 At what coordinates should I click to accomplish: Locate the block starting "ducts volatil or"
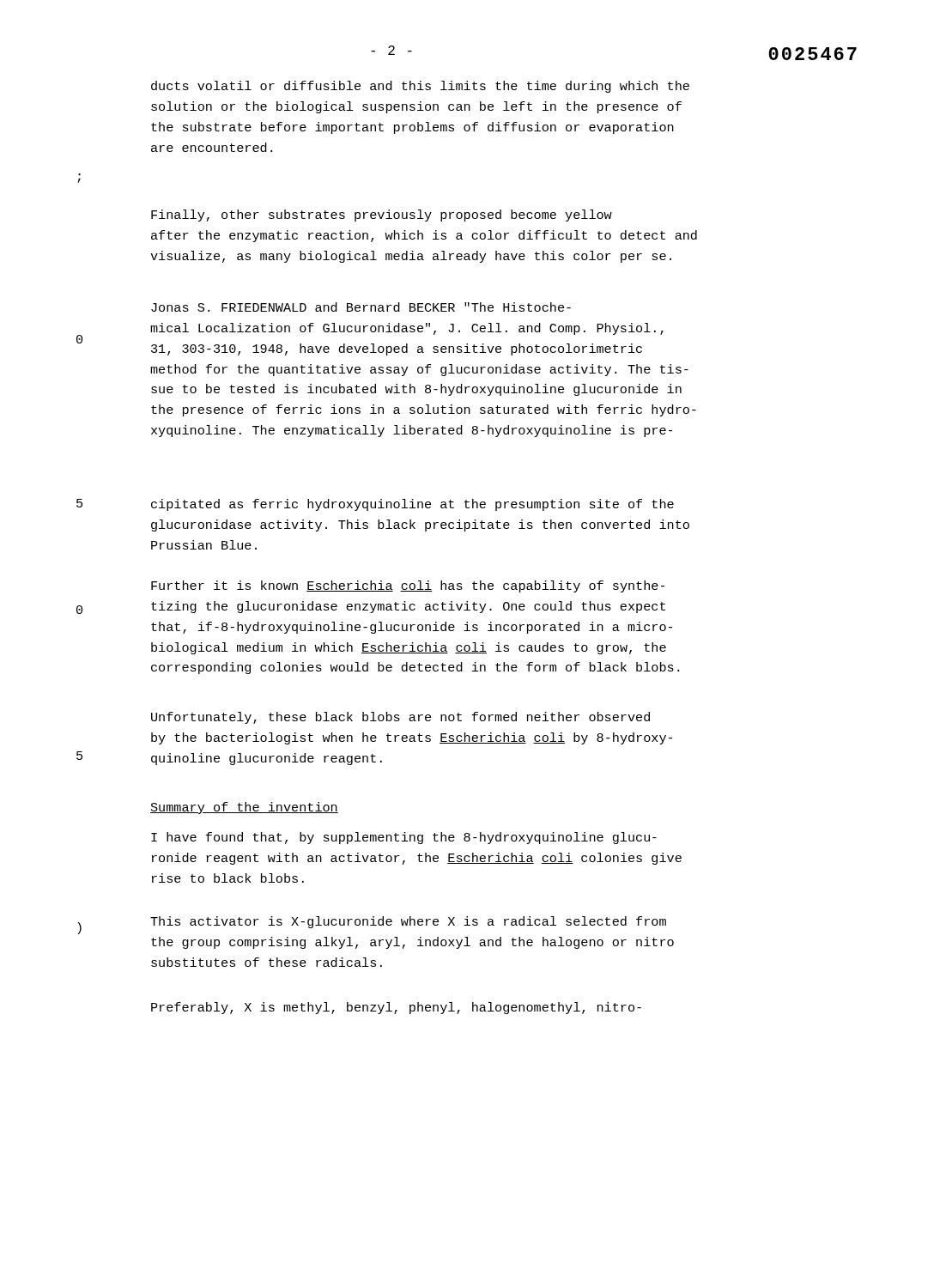(420, 117)
